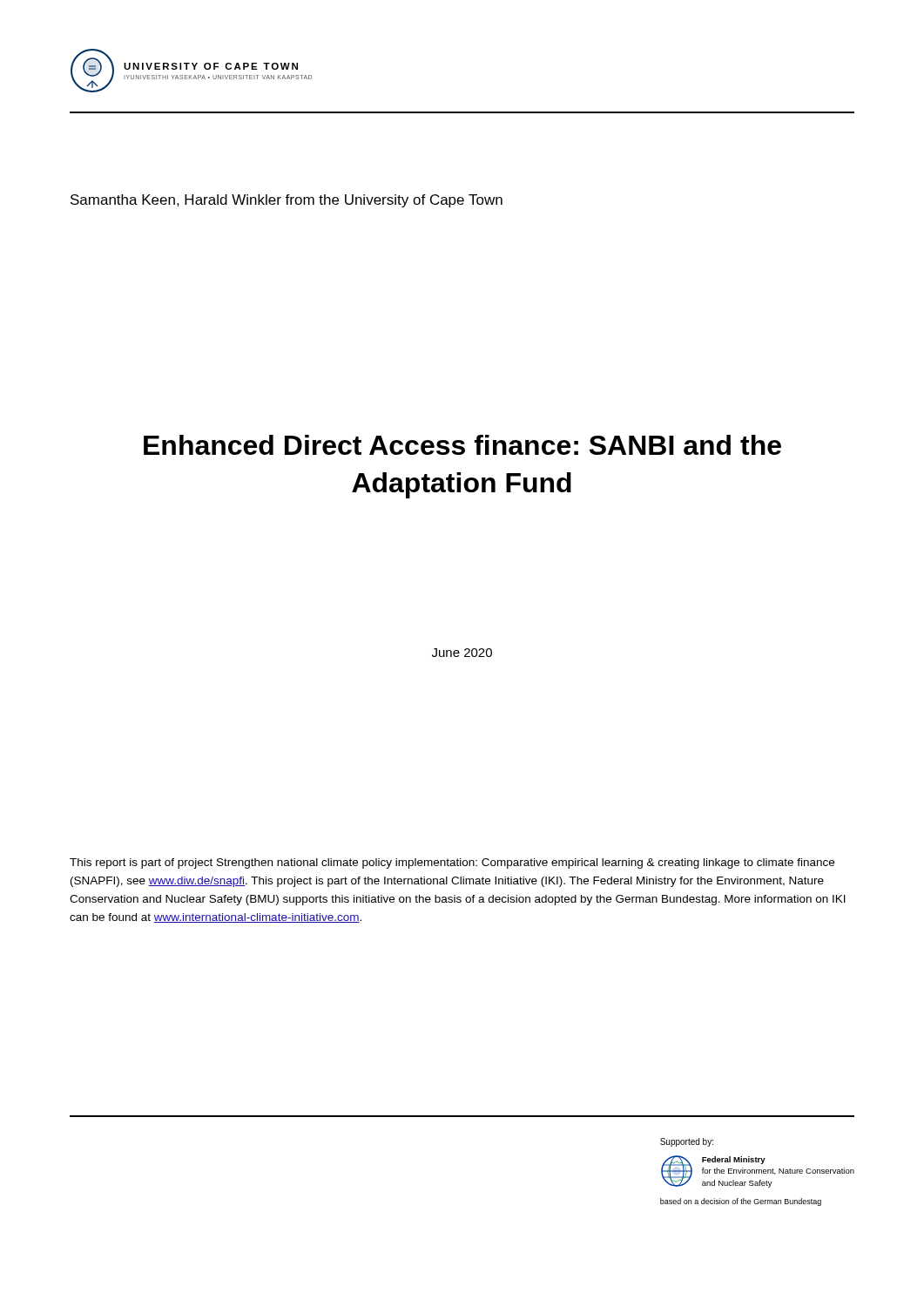Click the title that begins "Enhanced Direct Access"
This screenshot has height=1307, width=924.
(x=462, y=465)
